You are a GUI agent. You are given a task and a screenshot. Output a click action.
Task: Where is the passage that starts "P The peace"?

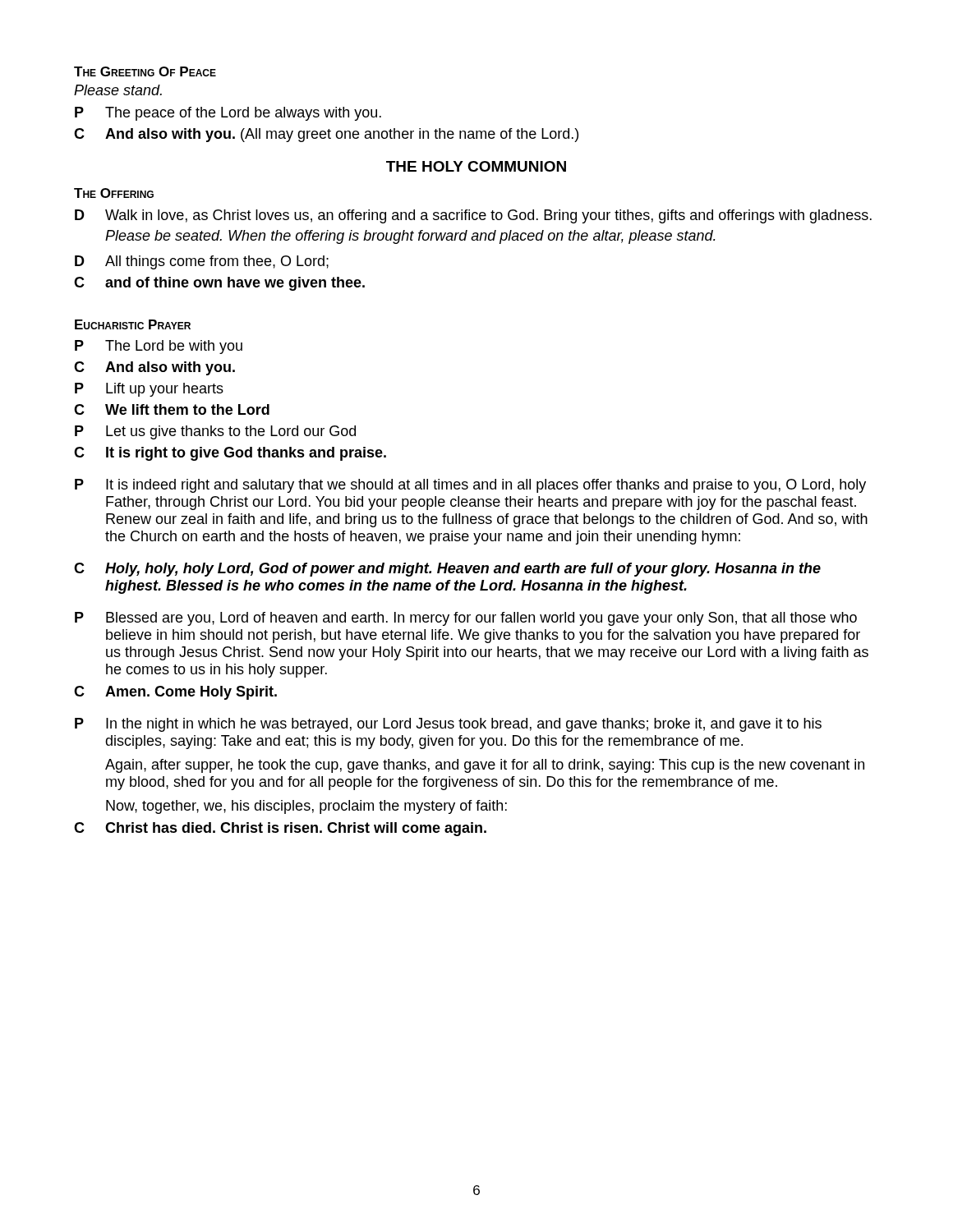[x=228, y=114]
